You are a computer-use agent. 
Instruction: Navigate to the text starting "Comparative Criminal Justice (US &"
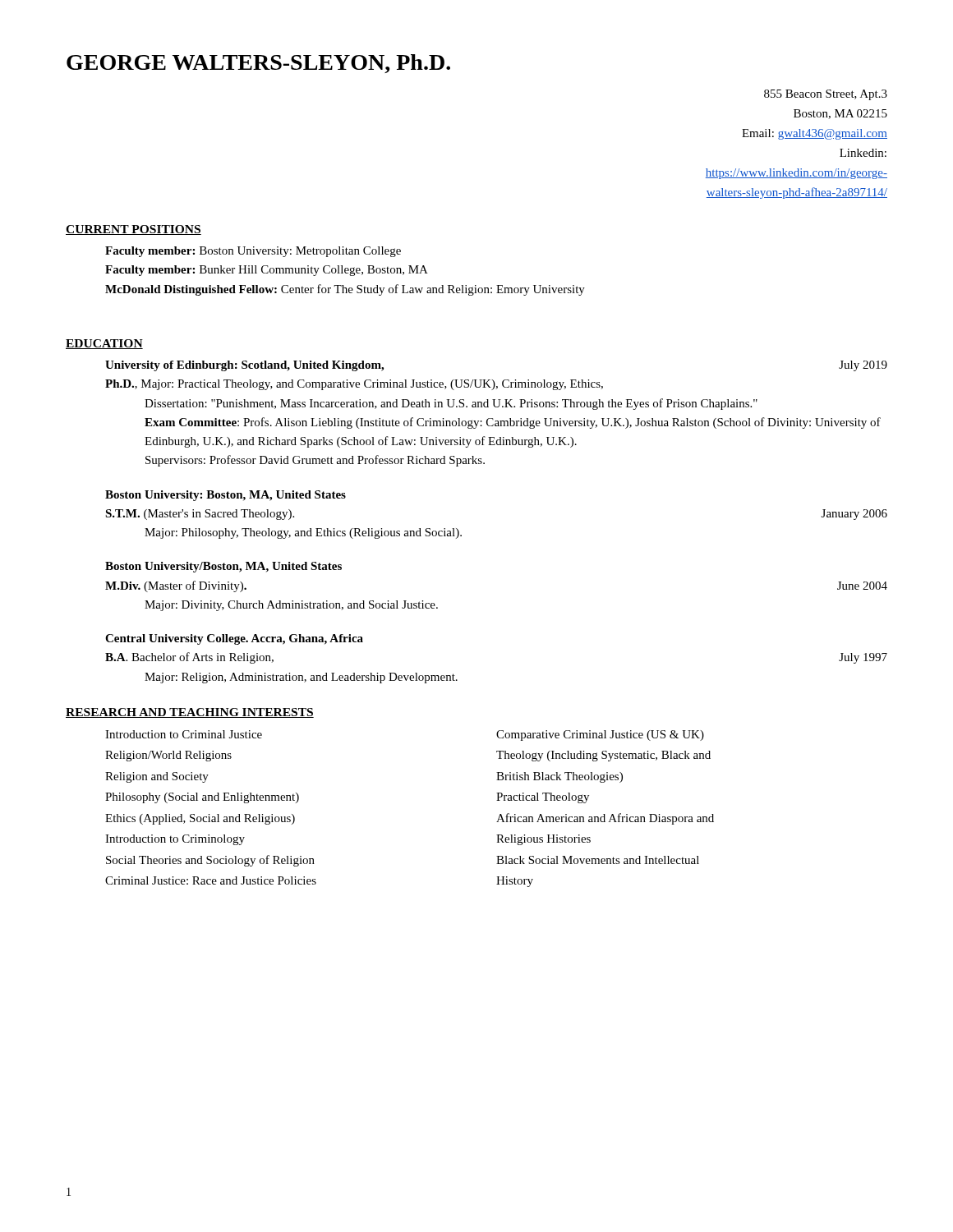600,734
